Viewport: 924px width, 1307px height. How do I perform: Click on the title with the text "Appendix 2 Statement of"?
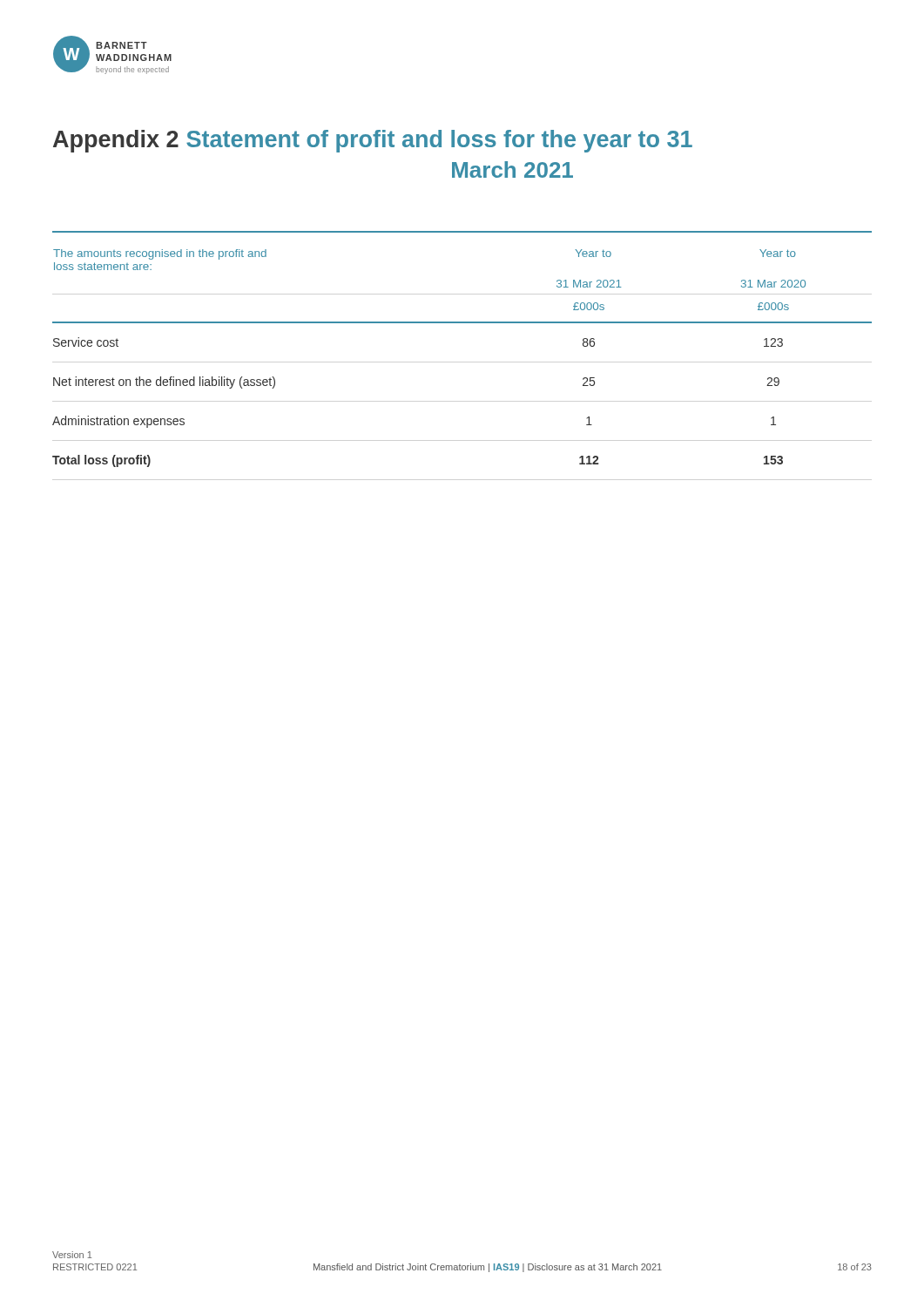(462, 155)
